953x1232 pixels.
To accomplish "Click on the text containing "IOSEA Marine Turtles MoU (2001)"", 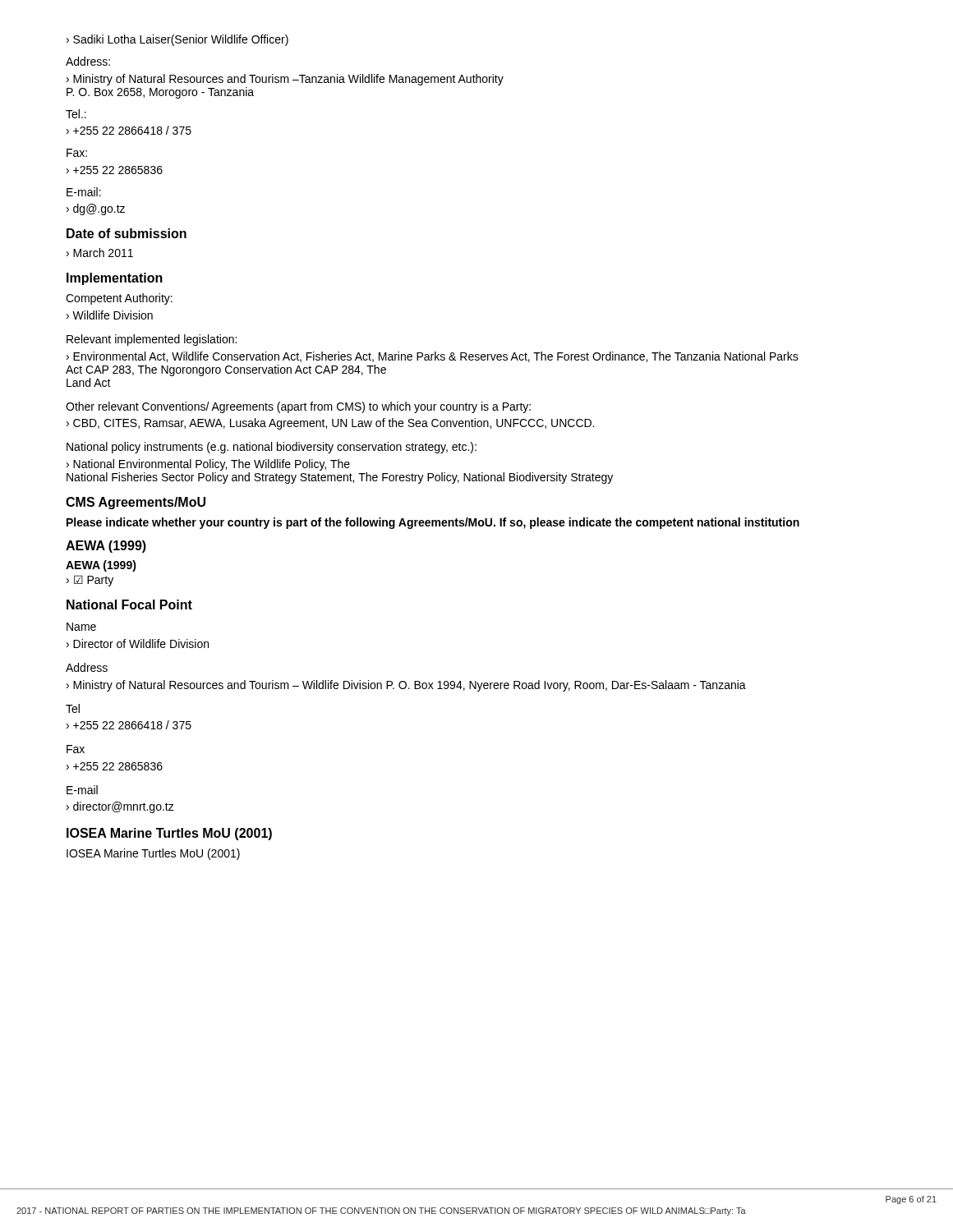I will pyautogui.click(x=153, y=854).
